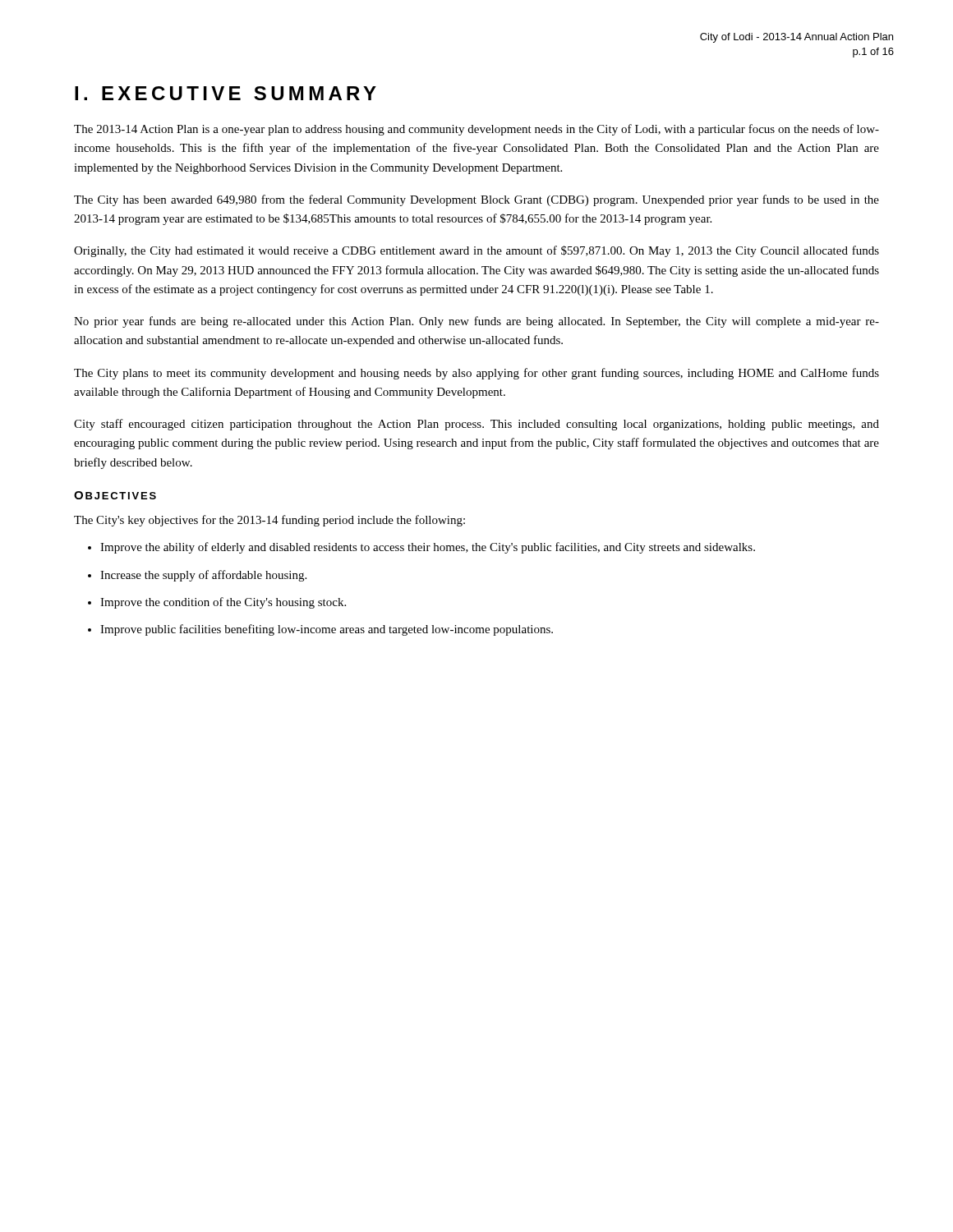Navigate to the region starting "No prior year funds are"
Viewport: 953px width, 1232px height.
[476, 331]
